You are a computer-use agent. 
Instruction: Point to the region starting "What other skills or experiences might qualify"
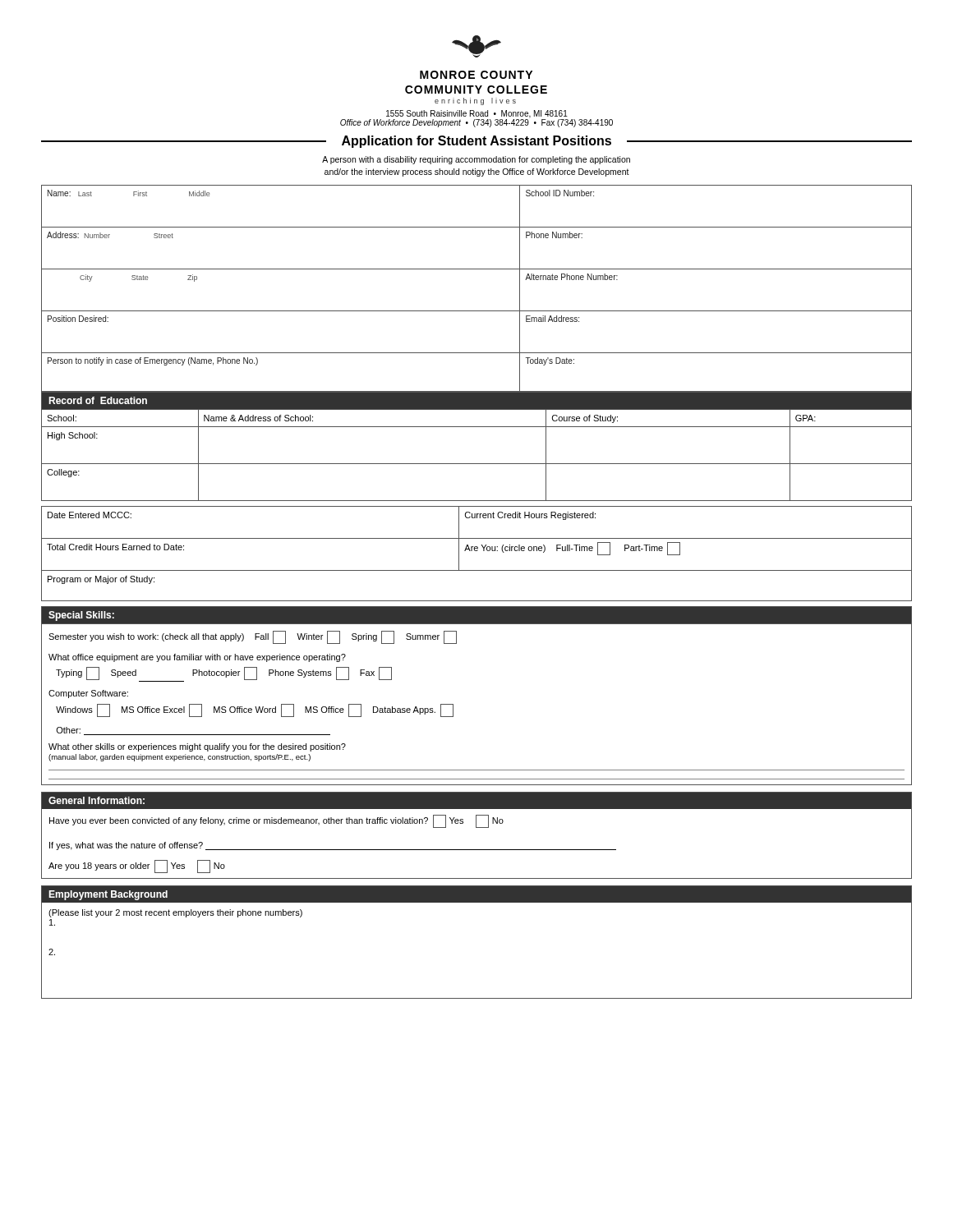tap(197, 751)
